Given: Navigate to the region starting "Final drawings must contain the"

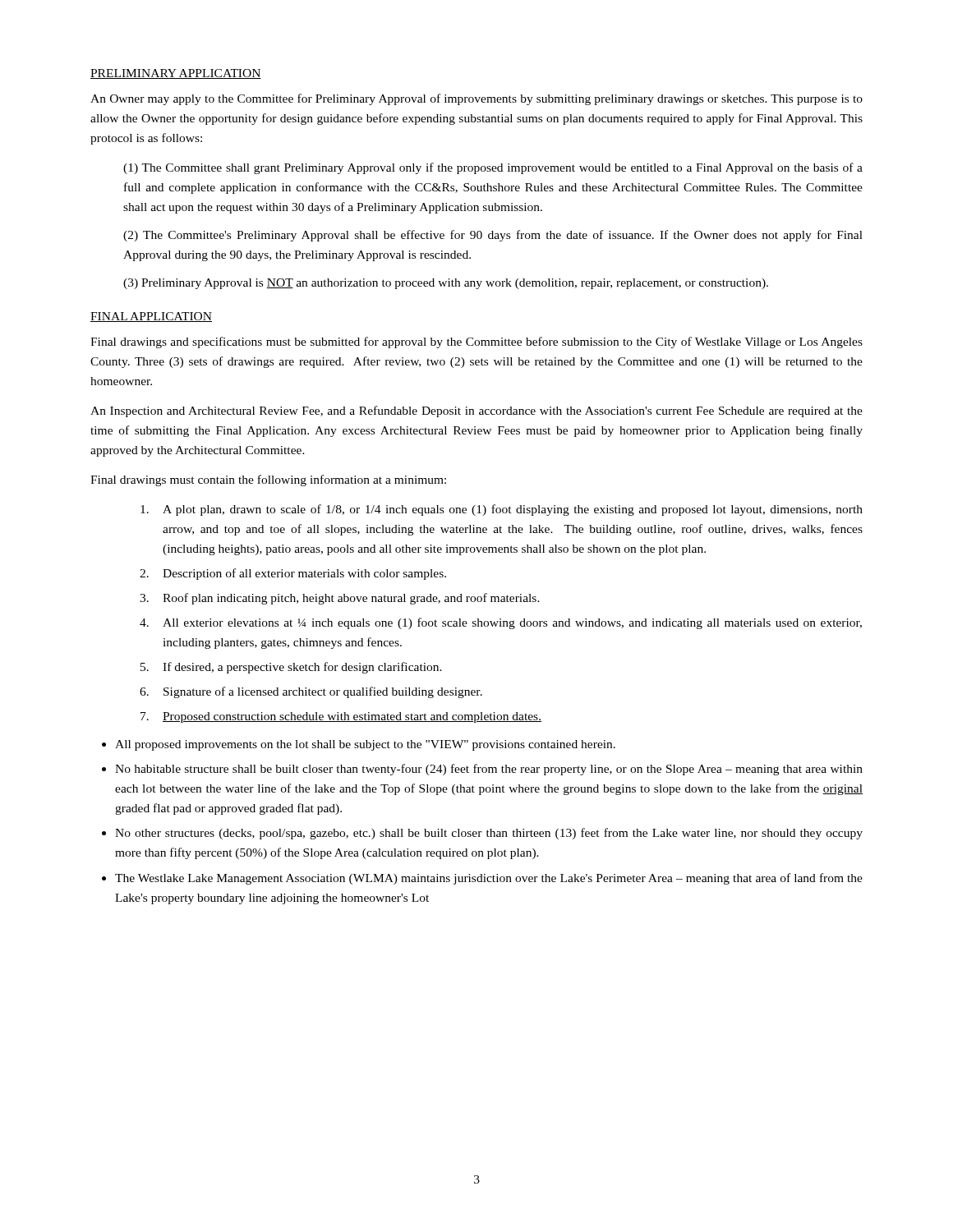Looking at the screenshot, I should point(268,480).
